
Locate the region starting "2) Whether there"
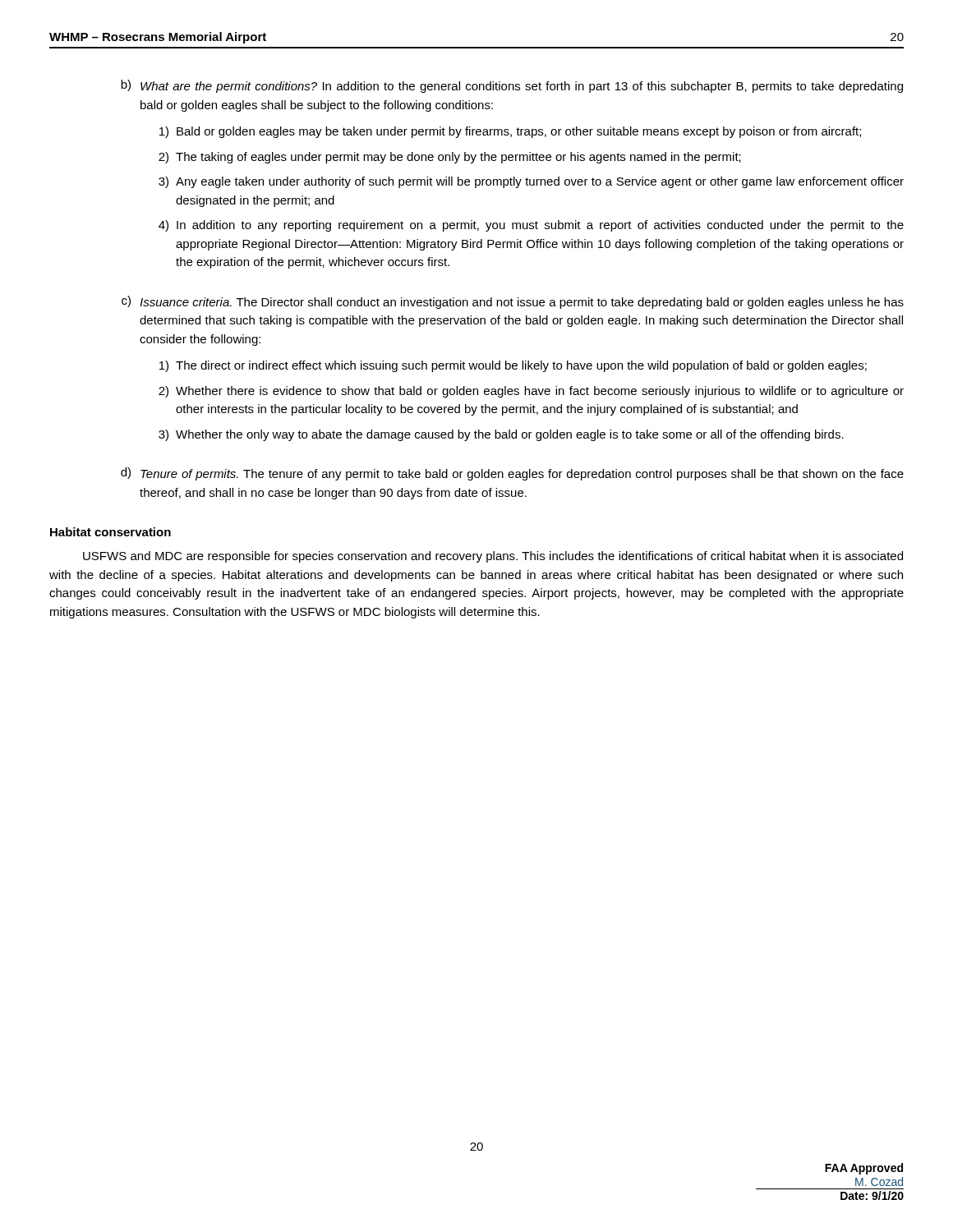[x=522, y=400]
